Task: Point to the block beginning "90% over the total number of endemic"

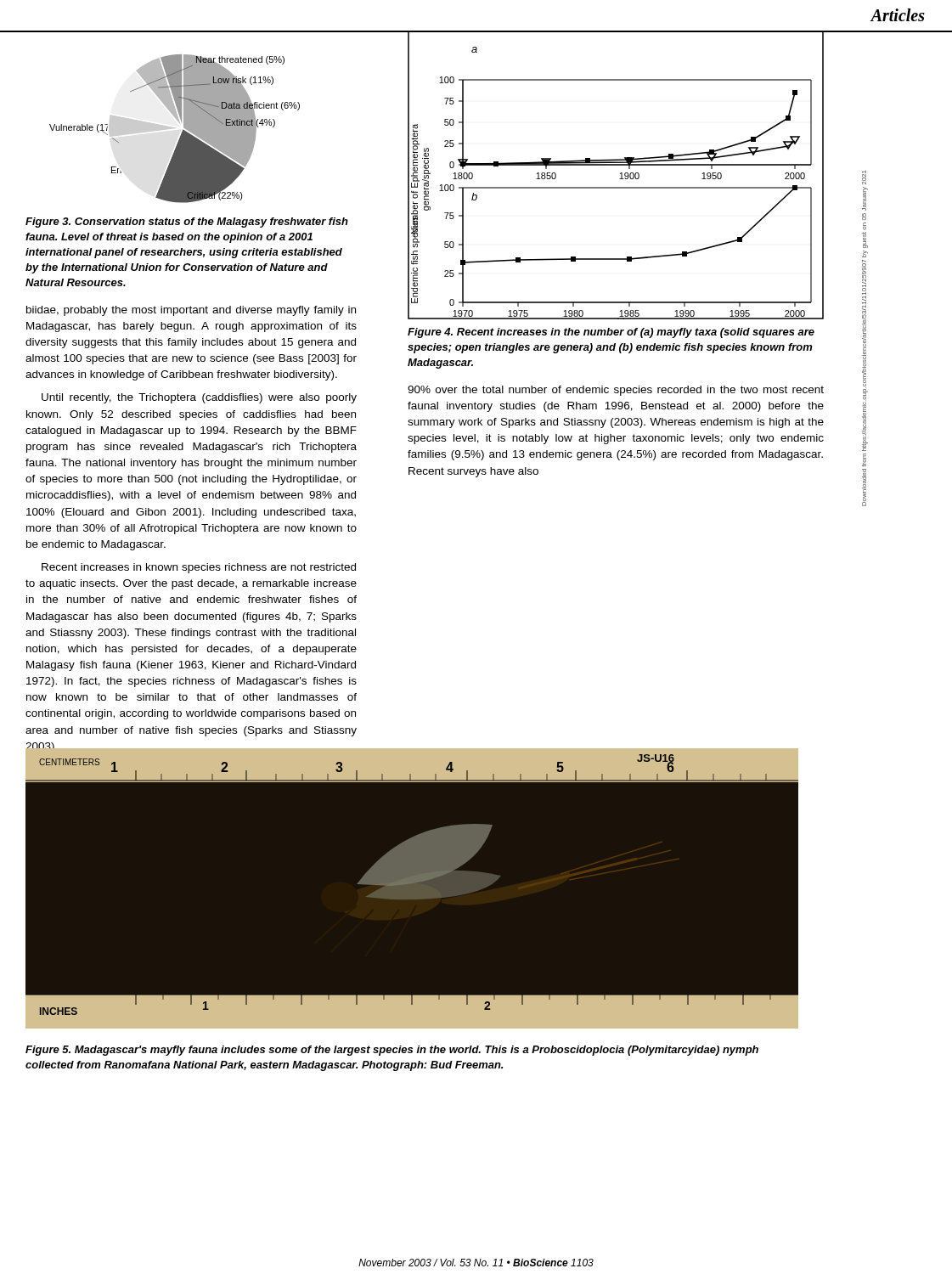Action: (x=616, y=430)
